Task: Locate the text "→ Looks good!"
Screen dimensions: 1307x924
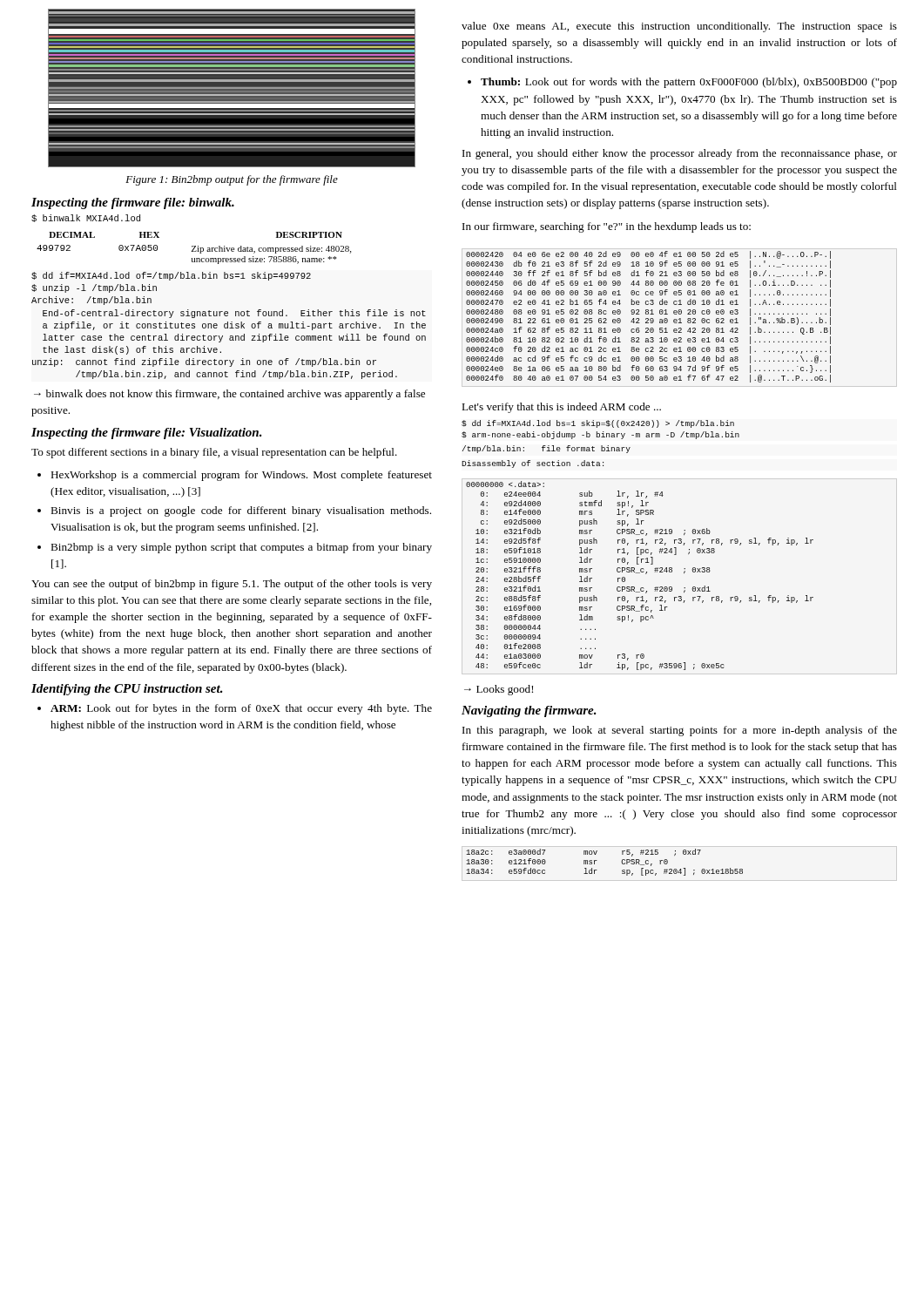Action: pyautogui.click(x=498, y=689)
